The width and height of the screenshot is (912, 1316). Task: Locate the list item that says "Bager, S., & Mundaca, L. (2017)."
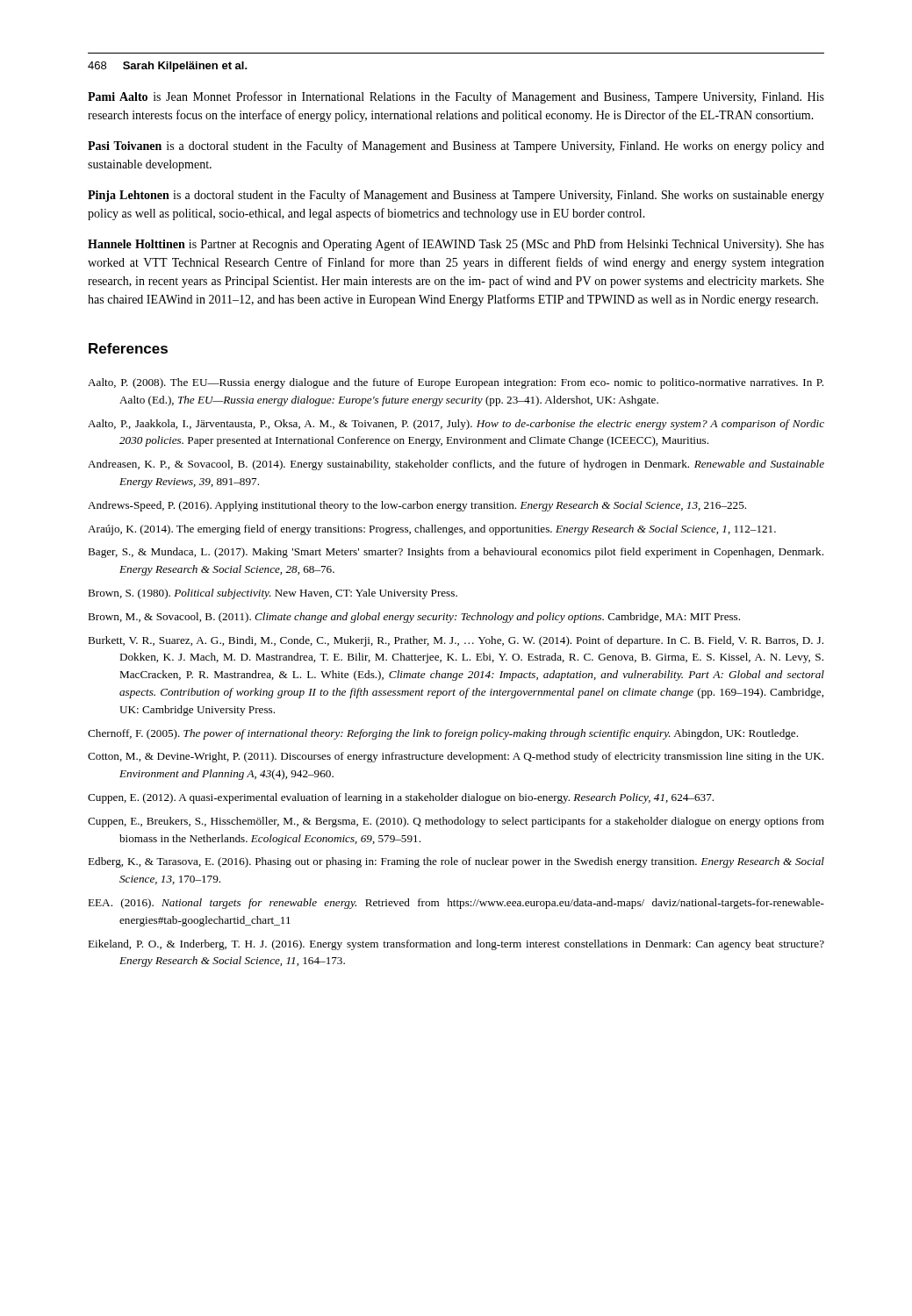coord(456,560)
